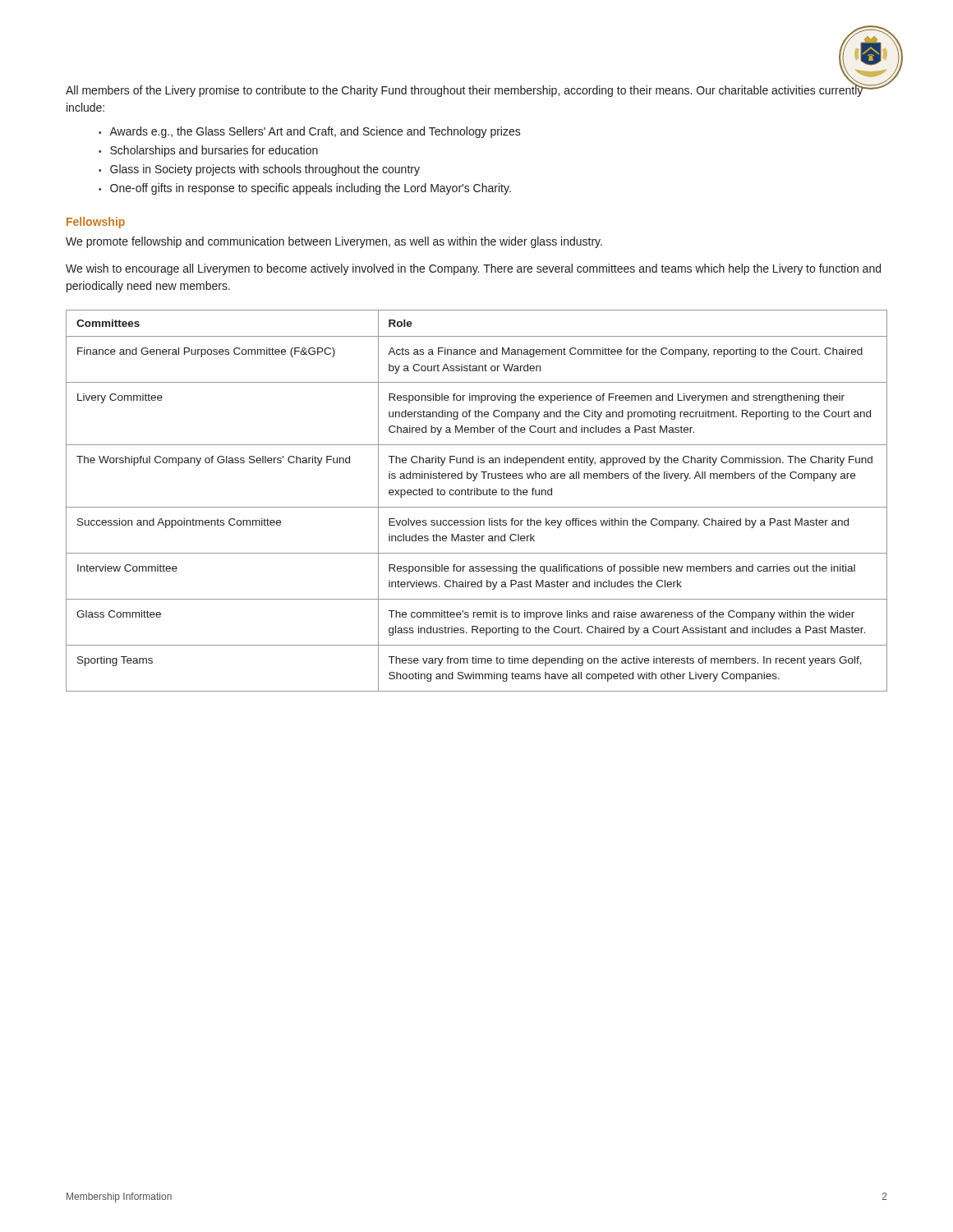
Task: Point to the block beginning "All members of the Livery promise"
Action: [x=464, y=99]
